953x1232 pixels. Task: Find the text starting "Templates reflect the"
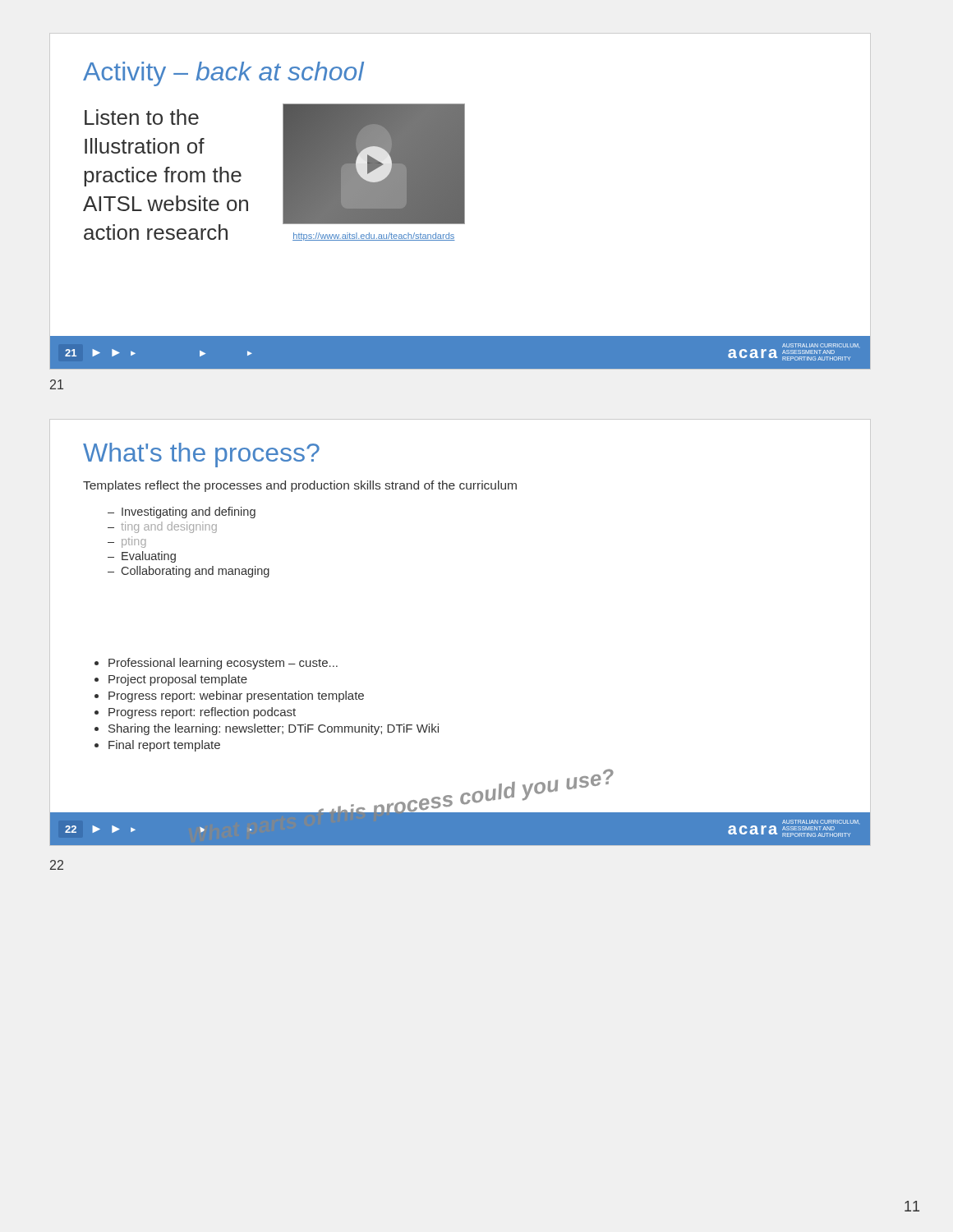coord(460,485)
